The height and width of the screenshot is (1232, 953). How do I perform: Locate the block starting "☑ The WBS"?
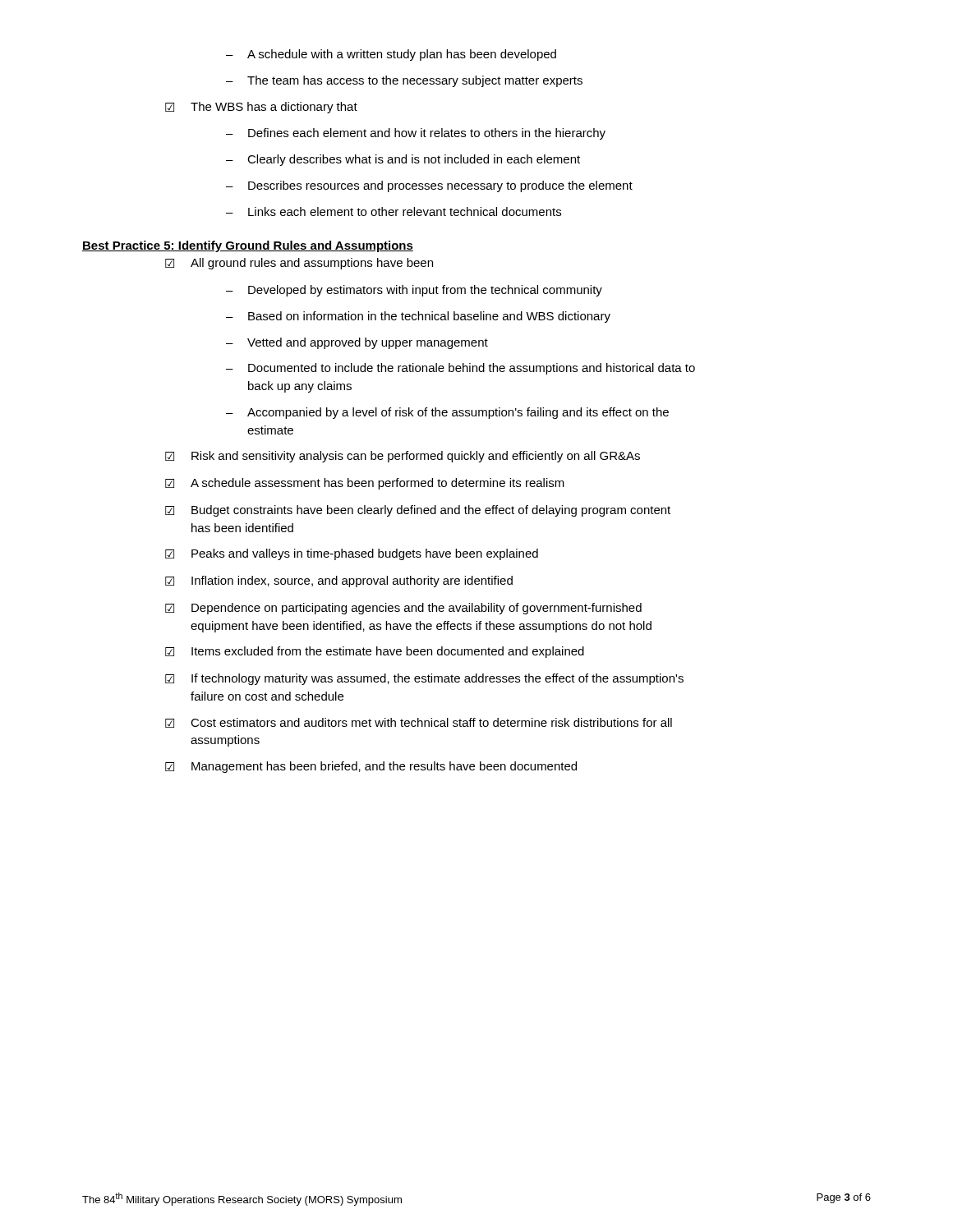pos(261,108)
